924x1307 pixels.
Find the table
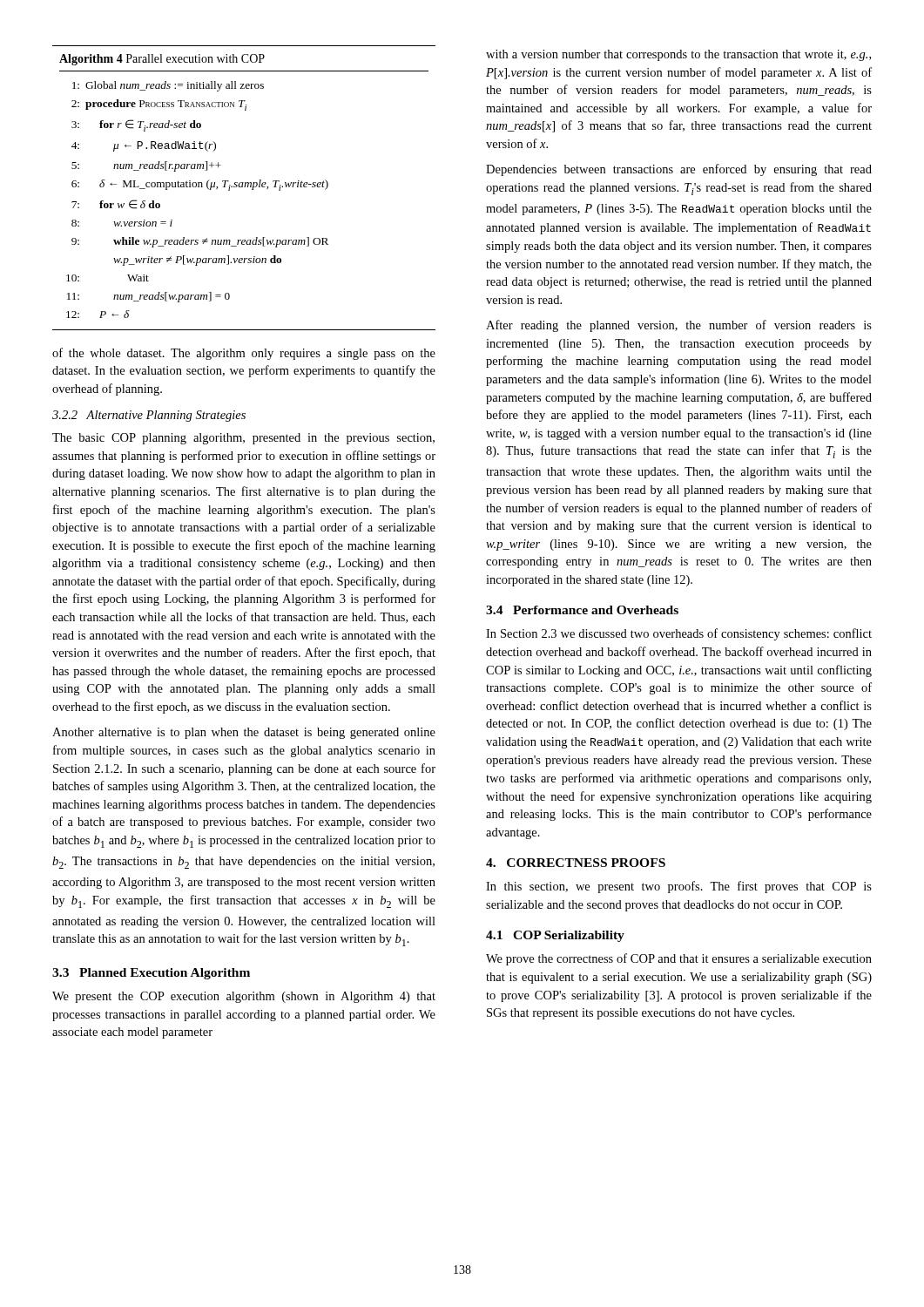coord(244,188)
